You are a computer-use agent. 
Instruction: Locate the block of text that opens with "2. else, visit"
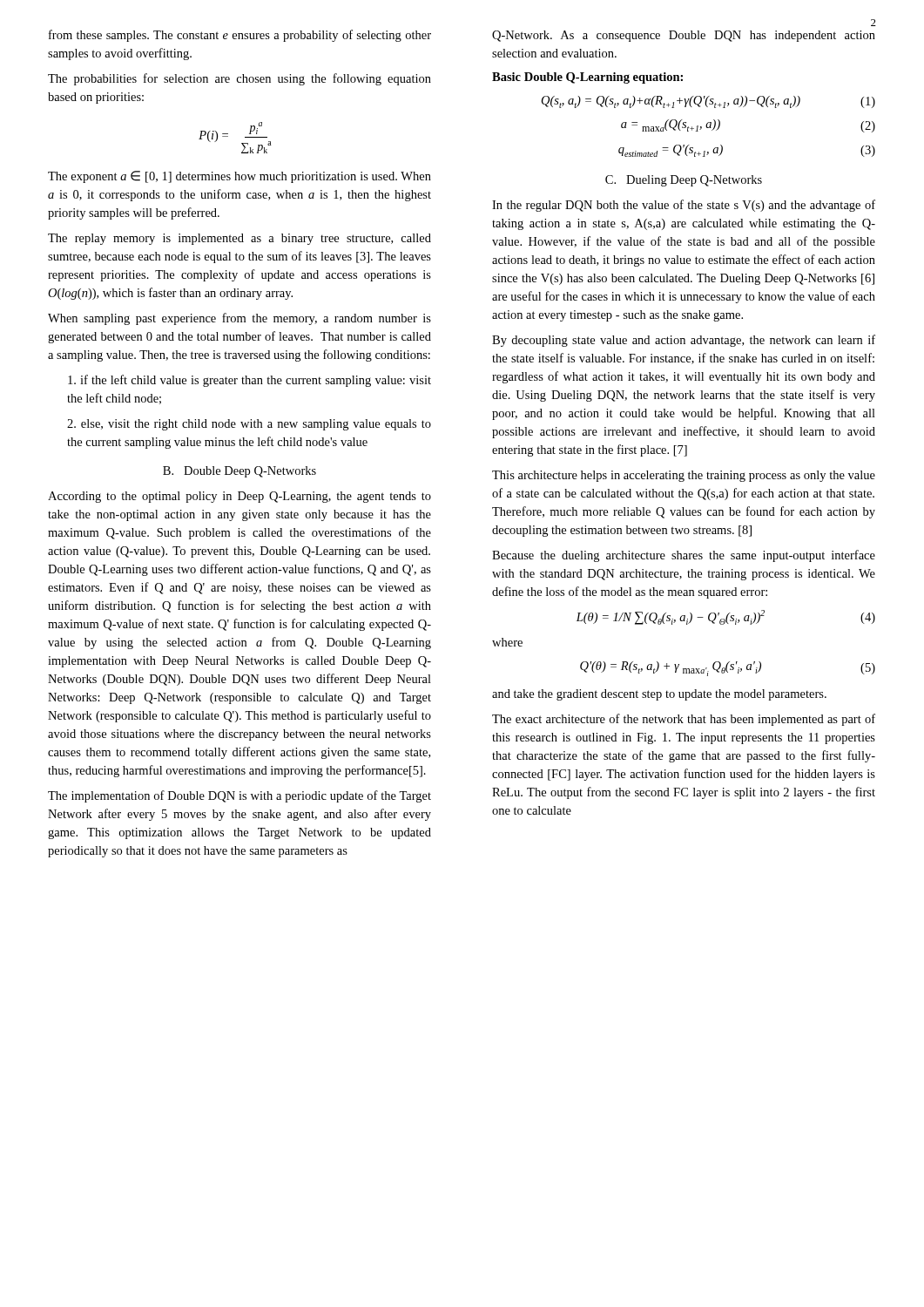click(x=249, y=433)
